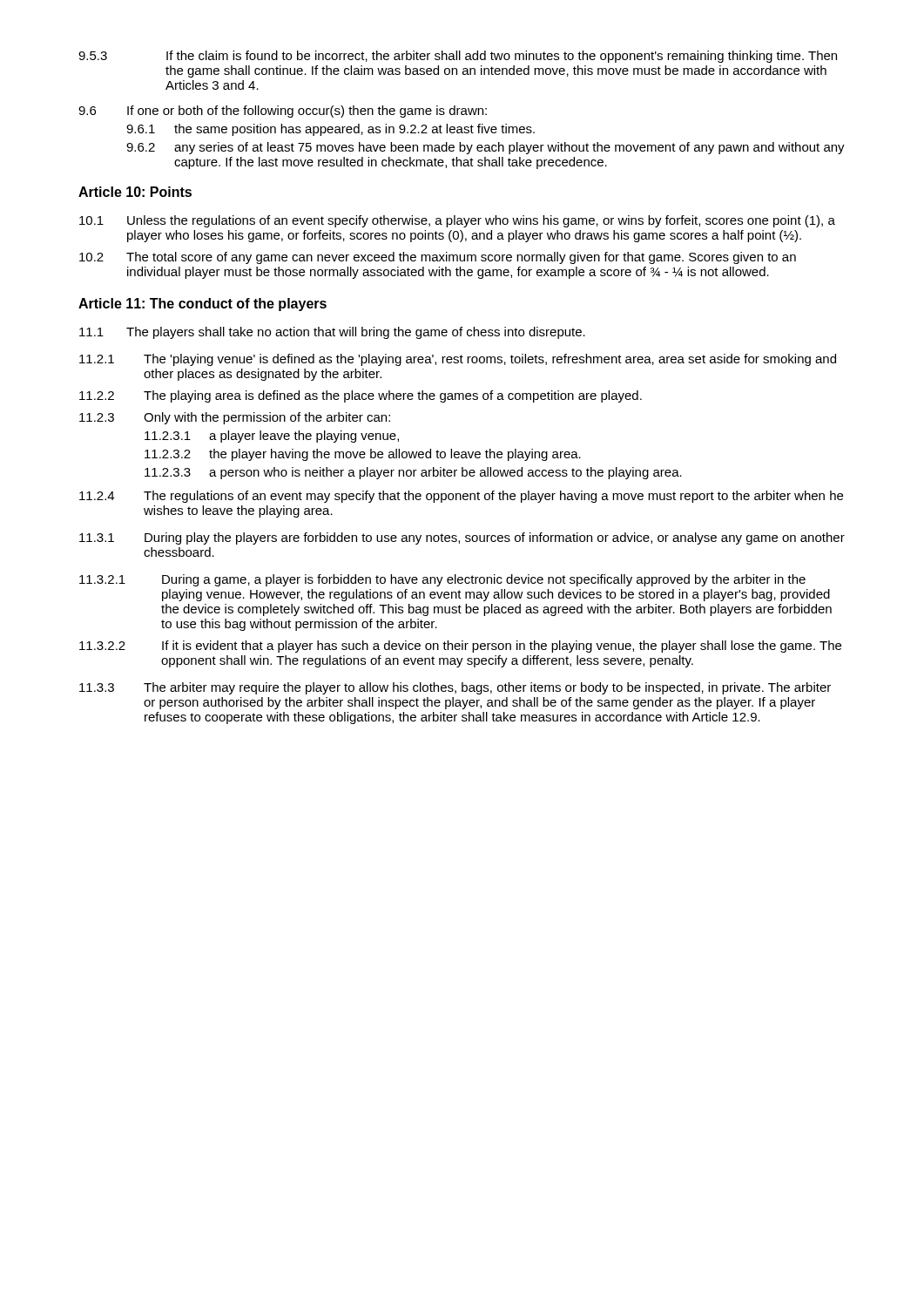924x1307 pixels.
Task: Locate the text starting "11.3.2.2 If it"
Action: tap(462, 653)
